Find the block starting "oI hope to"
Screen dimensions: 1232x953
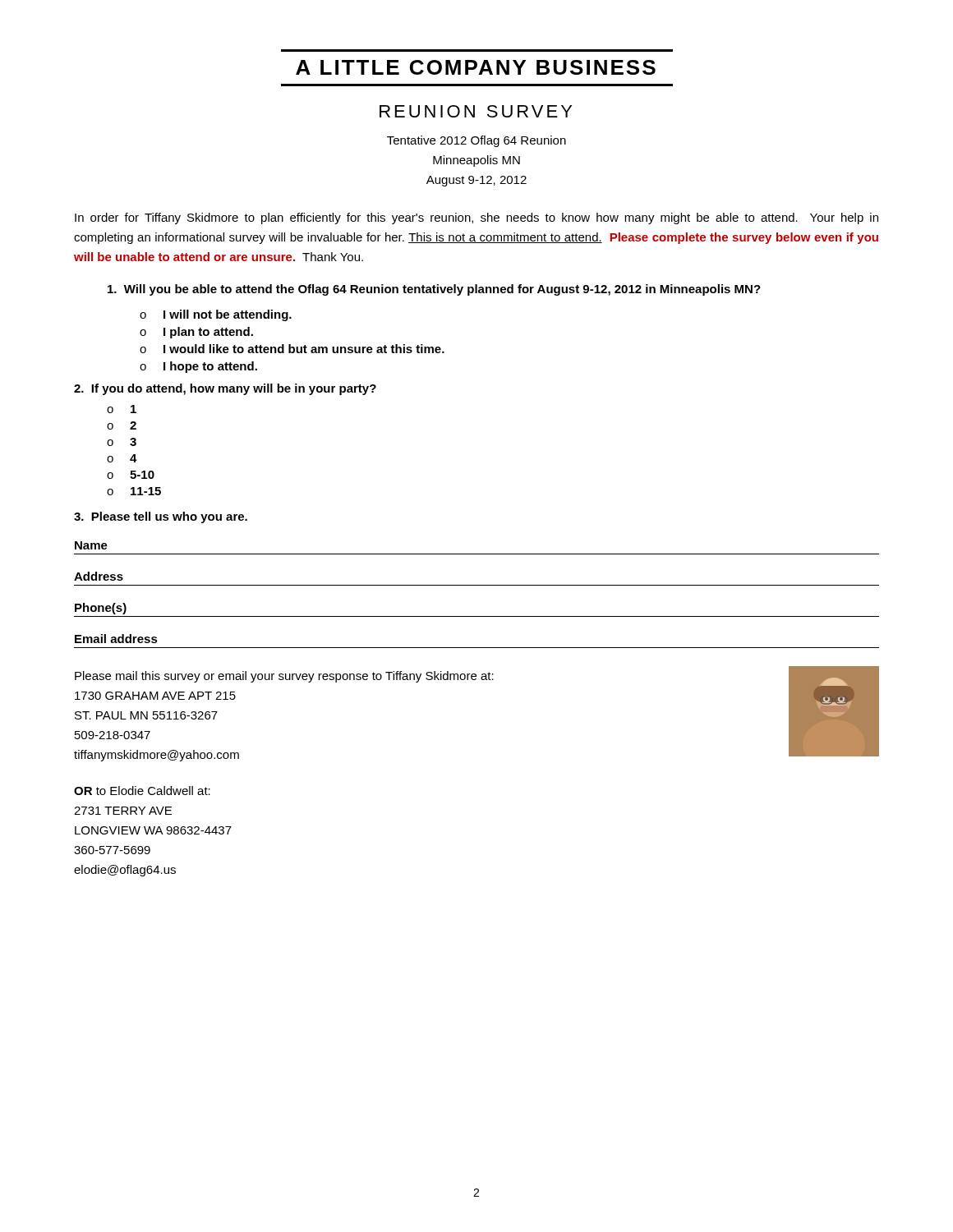click(x=199, y=366)
